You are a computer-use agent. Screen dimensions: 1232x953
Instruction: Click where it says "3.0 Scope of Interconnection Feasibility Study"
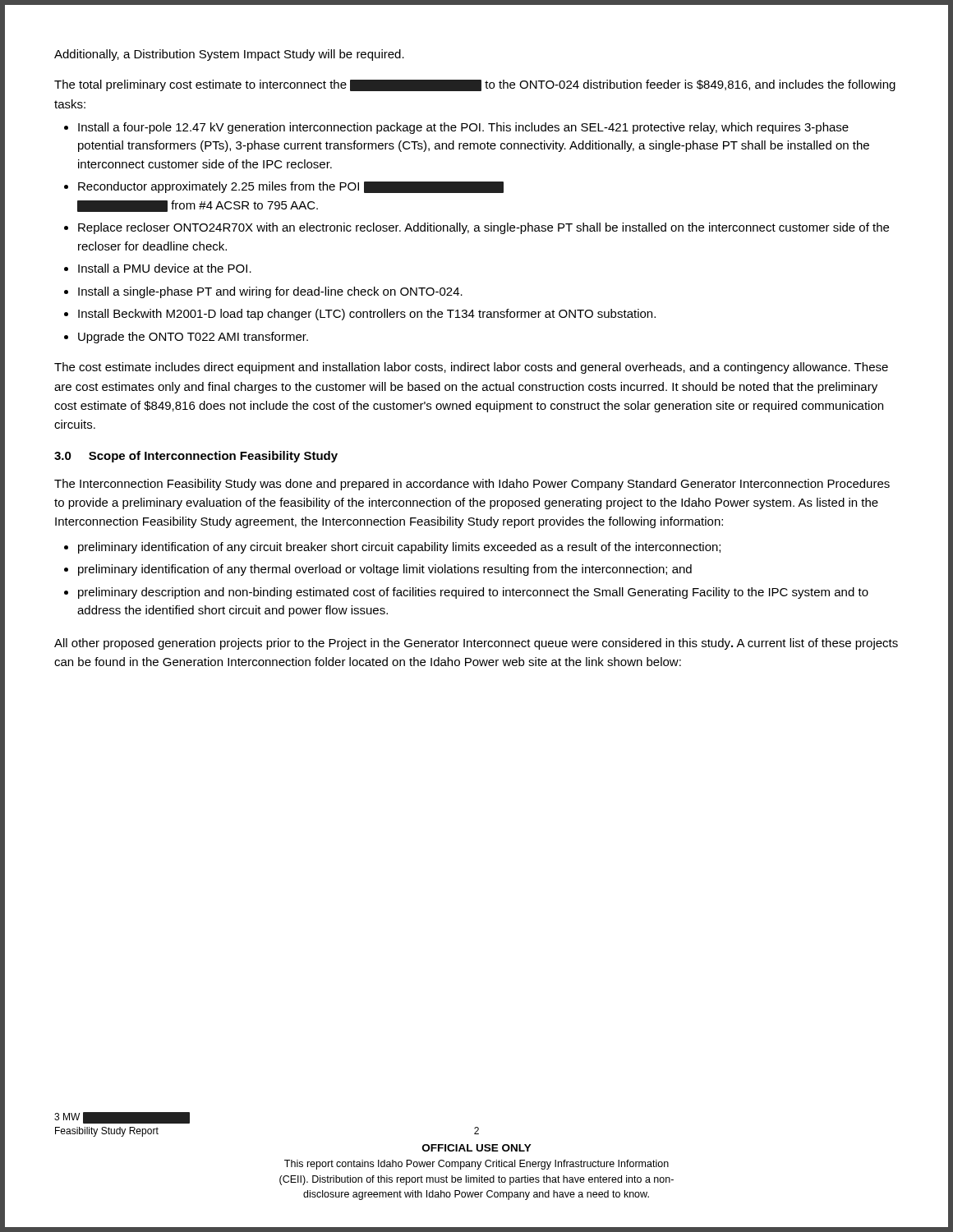196,456
